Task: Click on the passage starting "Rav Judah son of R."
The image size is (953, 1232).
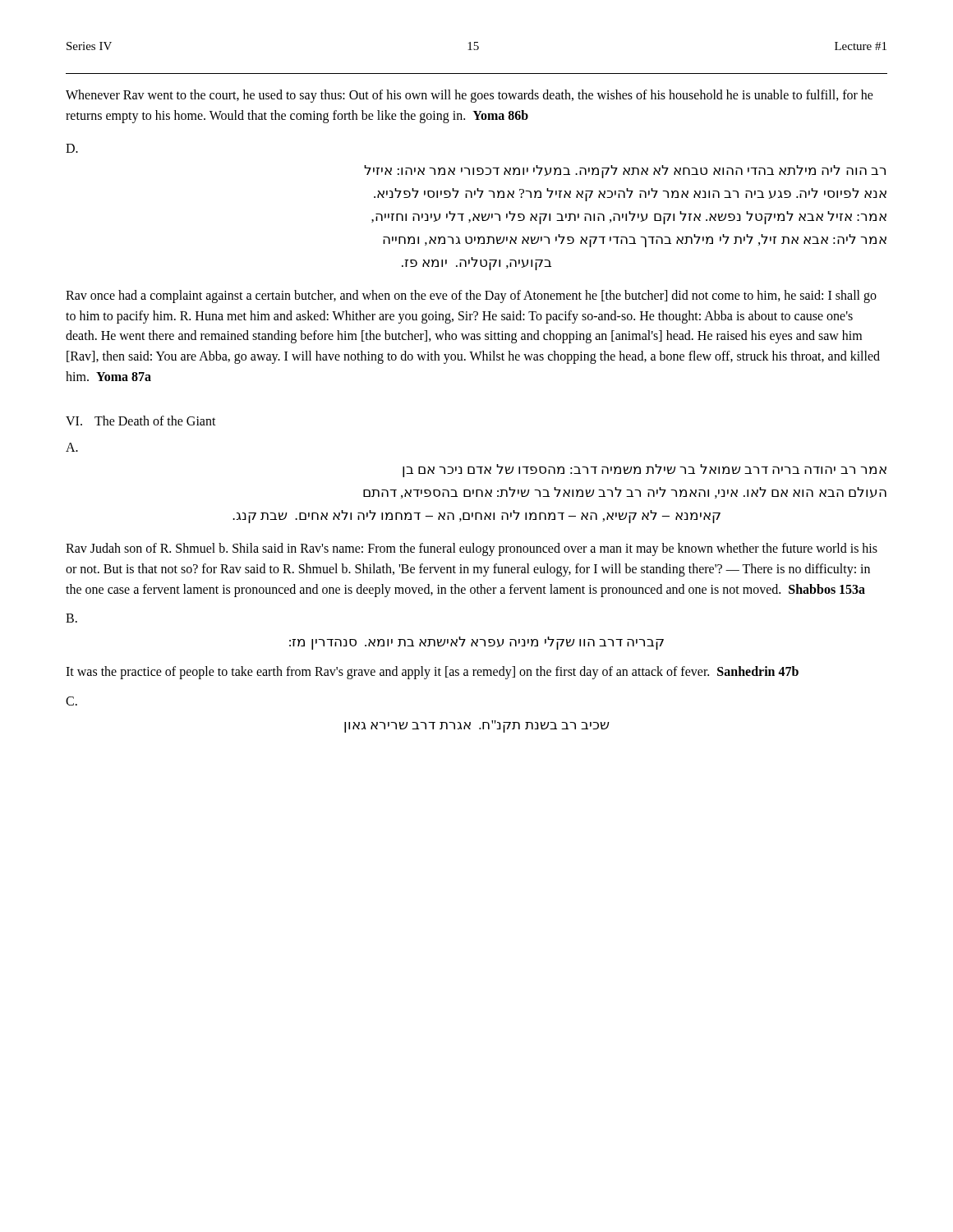Action: tap(472, 569)
